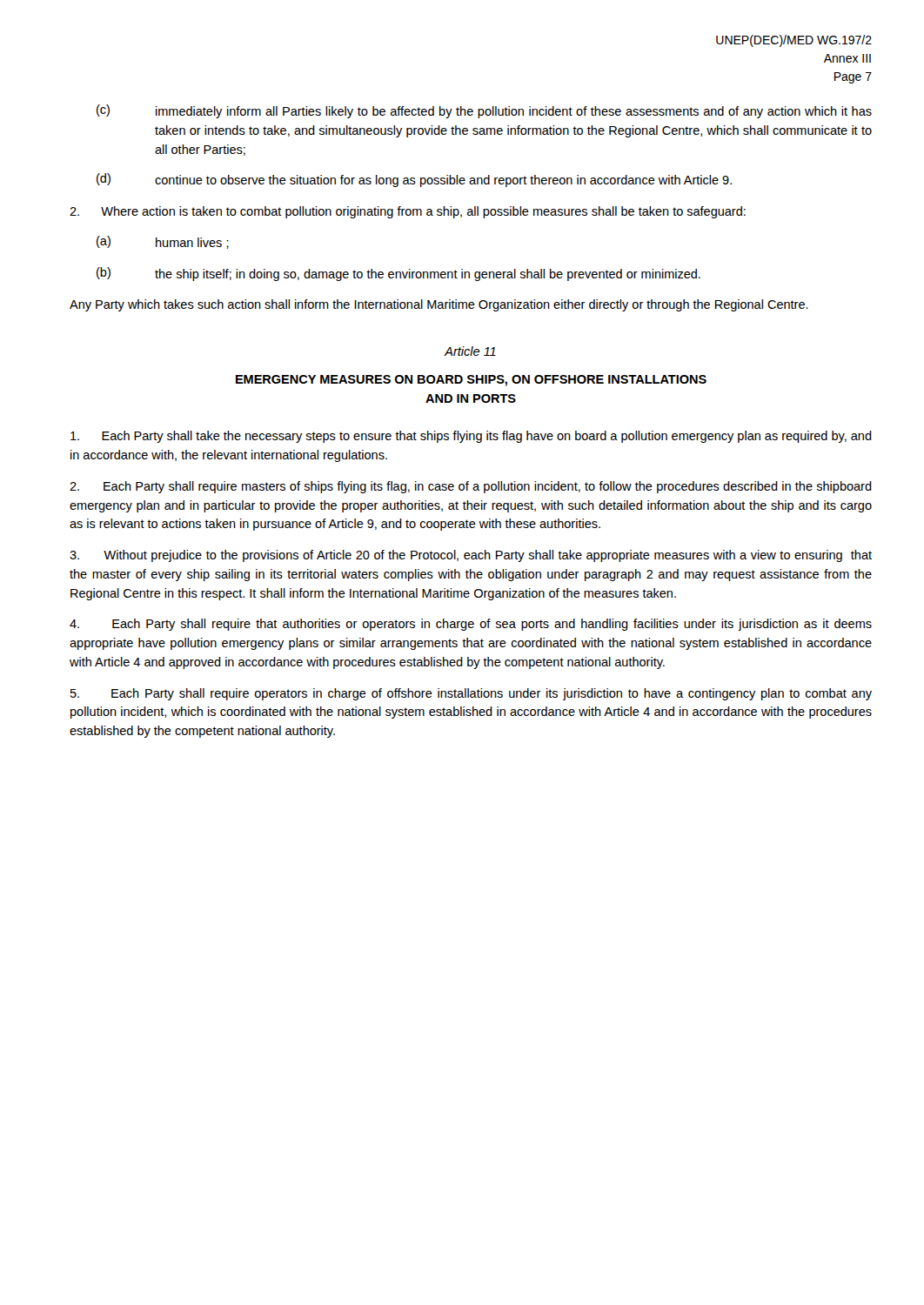This screenshot has height=1305, width=924.
Task: Locate the passage starting "Any Party which takes such"
Action: point(439,305)
